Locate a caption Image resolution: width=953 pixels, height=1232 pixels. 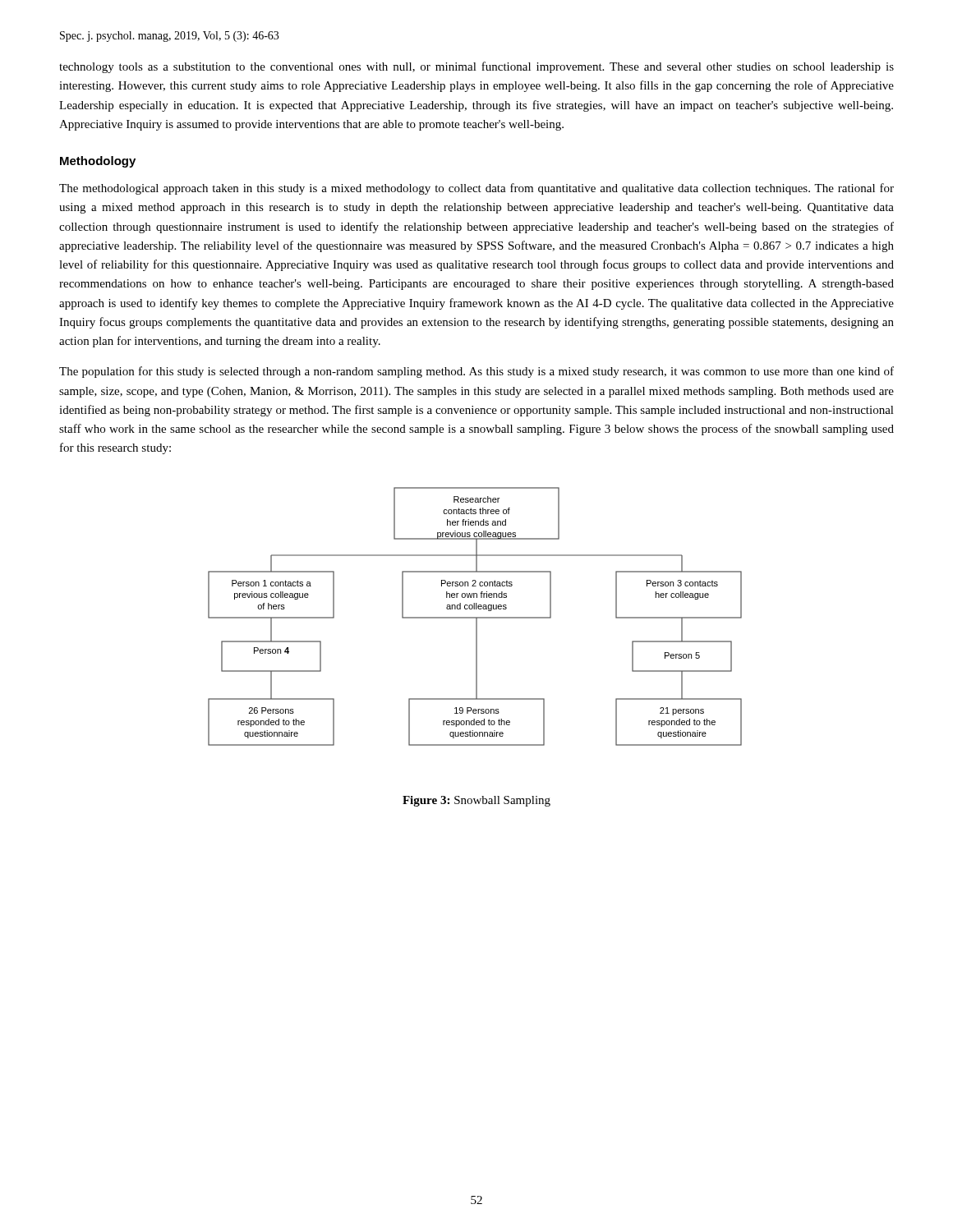[x=476, y=800]
